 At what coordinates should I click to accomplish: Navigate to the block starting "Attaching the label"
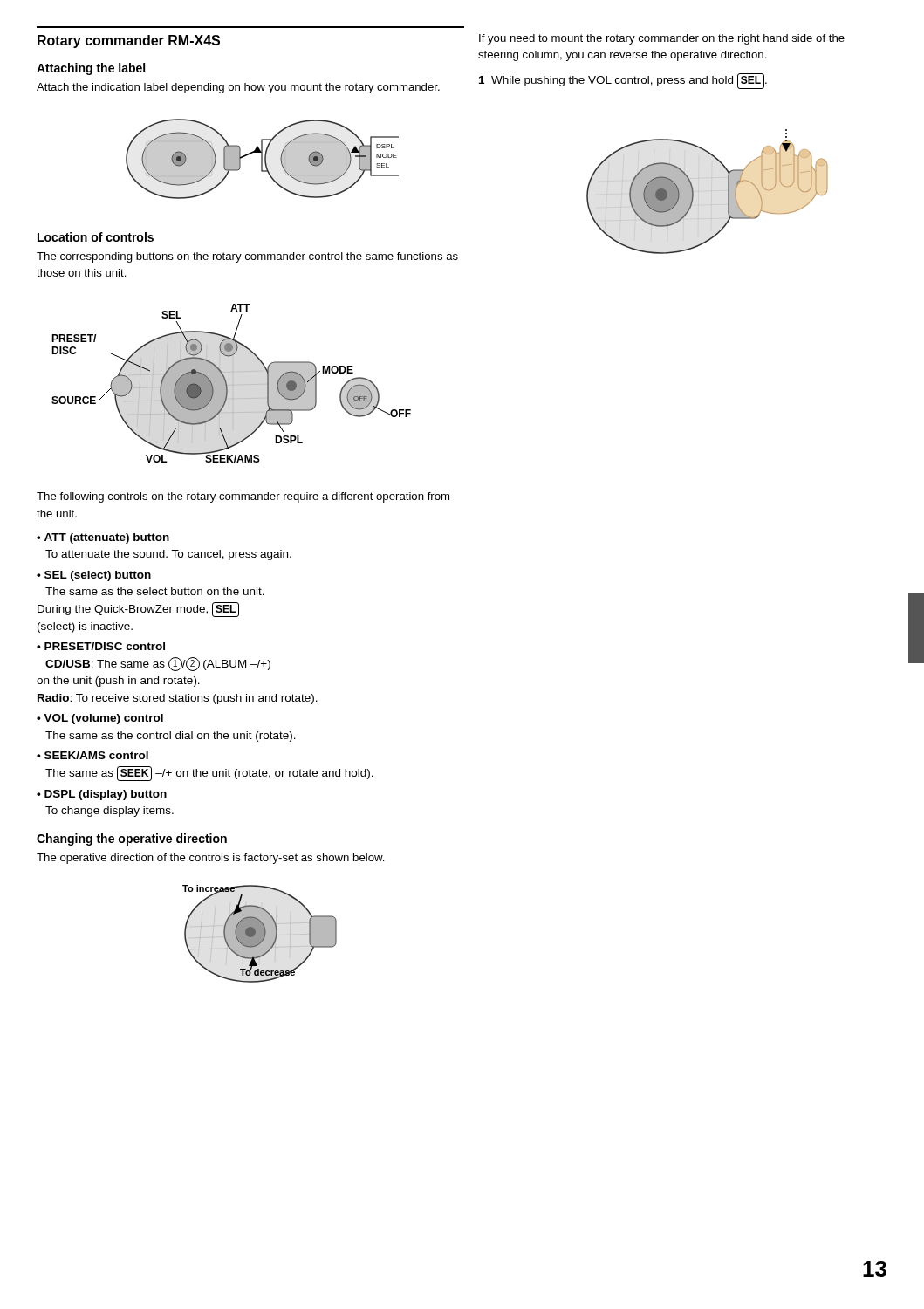[91, 68]
